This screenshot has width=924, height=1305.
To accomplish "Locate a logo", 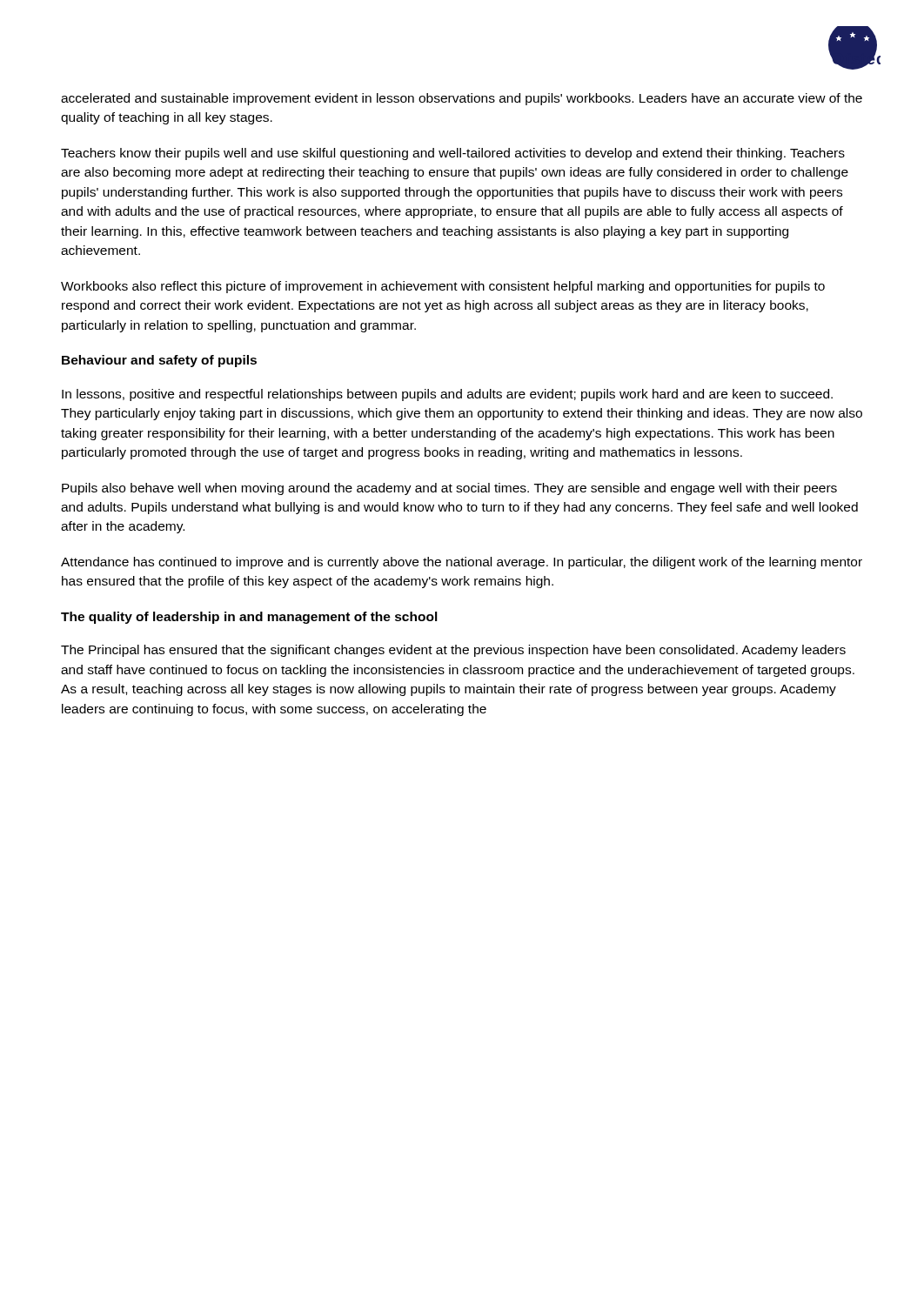I will point(841,59).
